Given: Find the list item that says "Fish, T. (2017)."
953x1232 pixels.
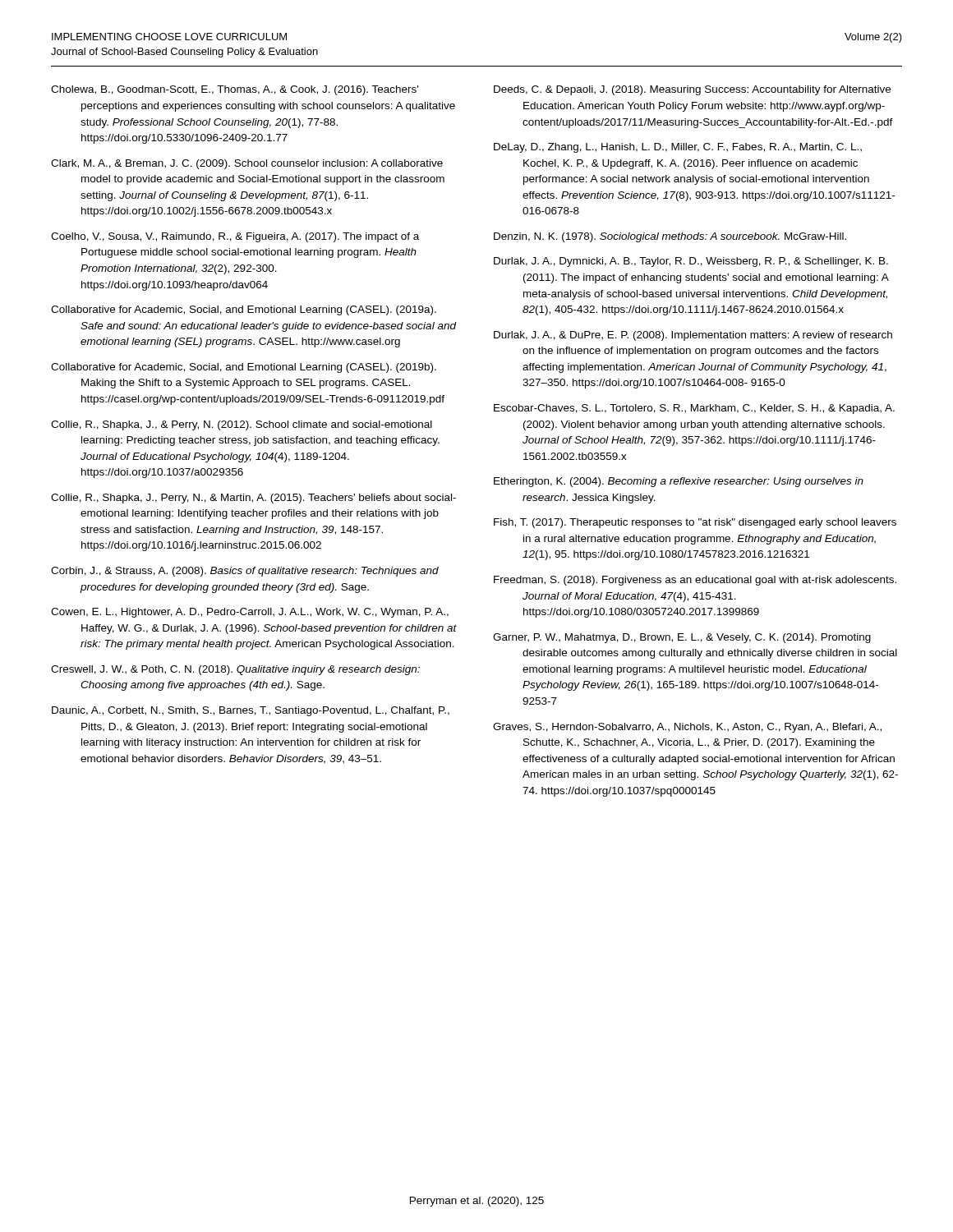Looking at the screenshot, I should pos(695,538).
